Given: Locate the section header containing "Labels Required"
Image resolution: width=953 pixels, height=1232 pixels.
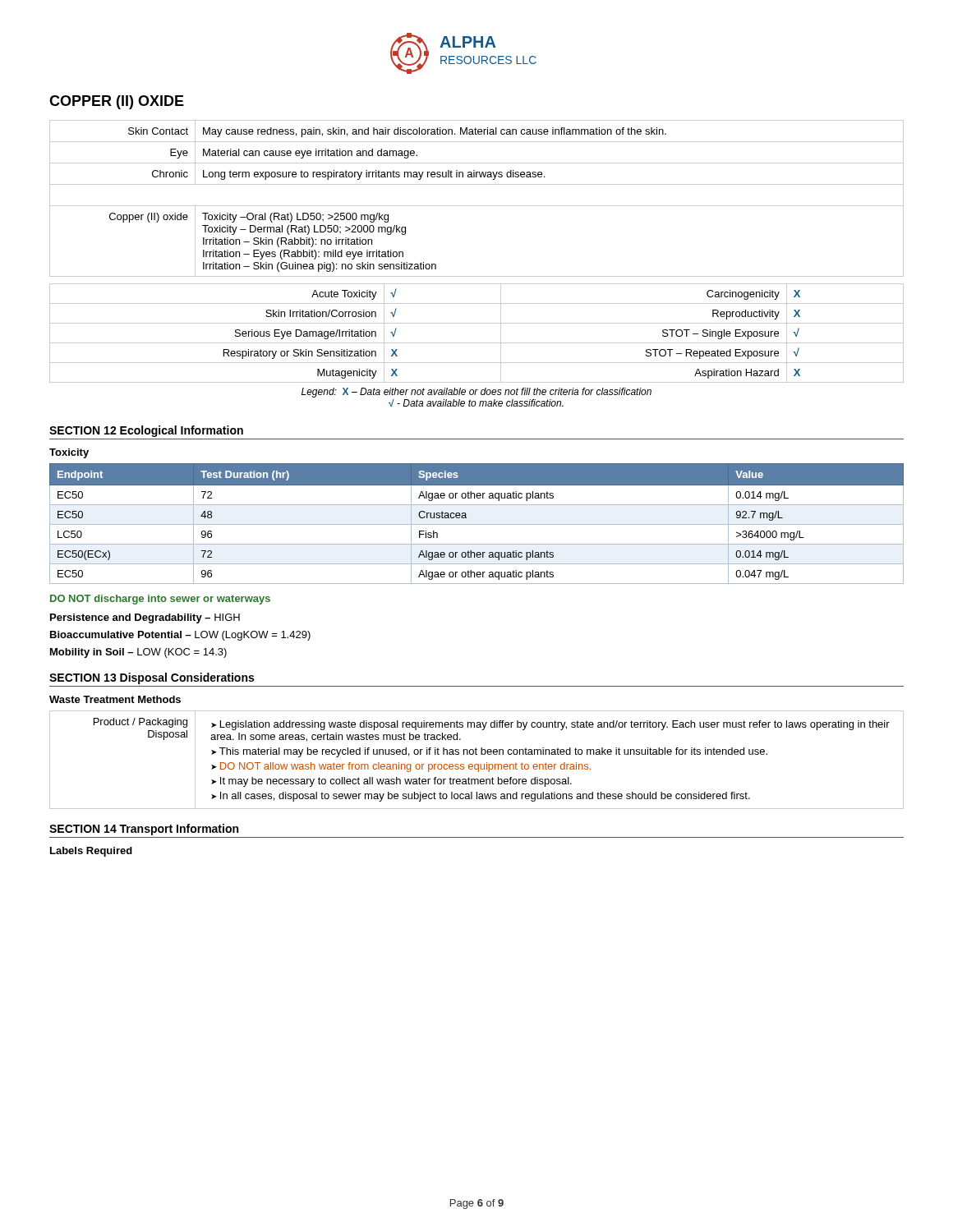Looking at the screenshot, I should (x=91, y=850).
